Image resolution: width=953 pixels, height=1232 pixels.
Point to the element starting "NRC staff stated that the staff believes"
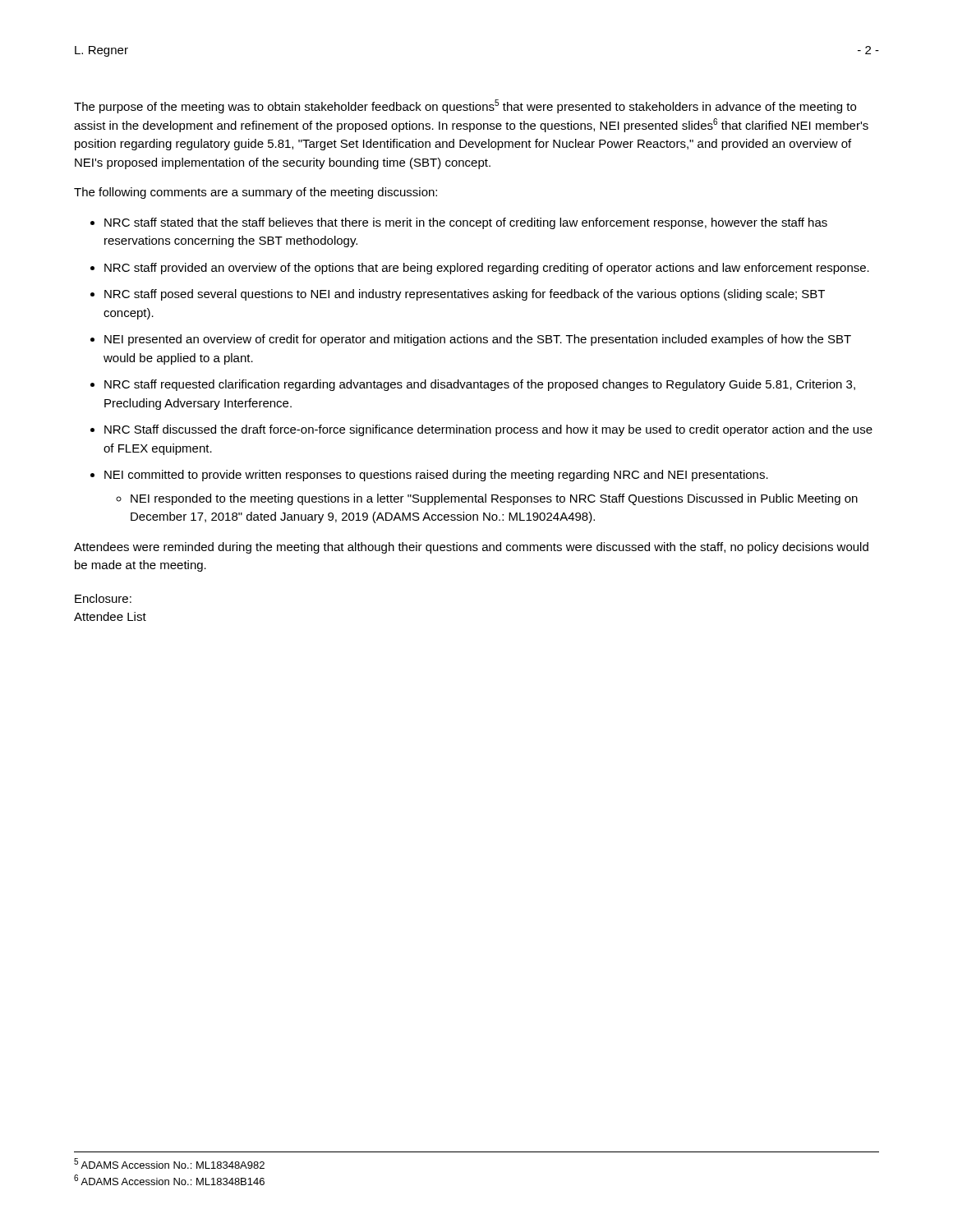click(466, 231)
